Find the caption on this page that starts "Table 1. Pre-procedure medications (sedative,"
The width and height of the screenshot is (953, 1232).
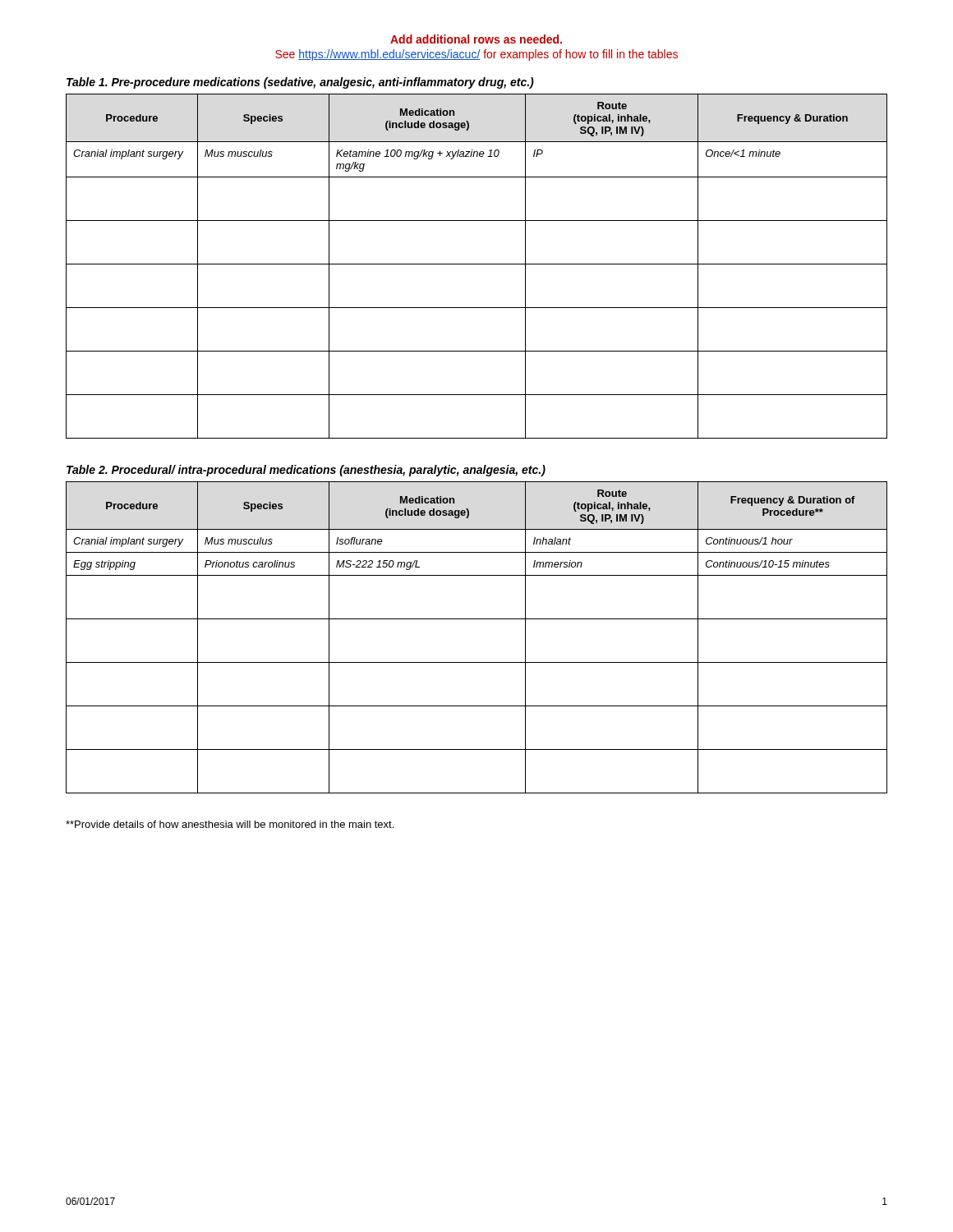click(300, 82)
